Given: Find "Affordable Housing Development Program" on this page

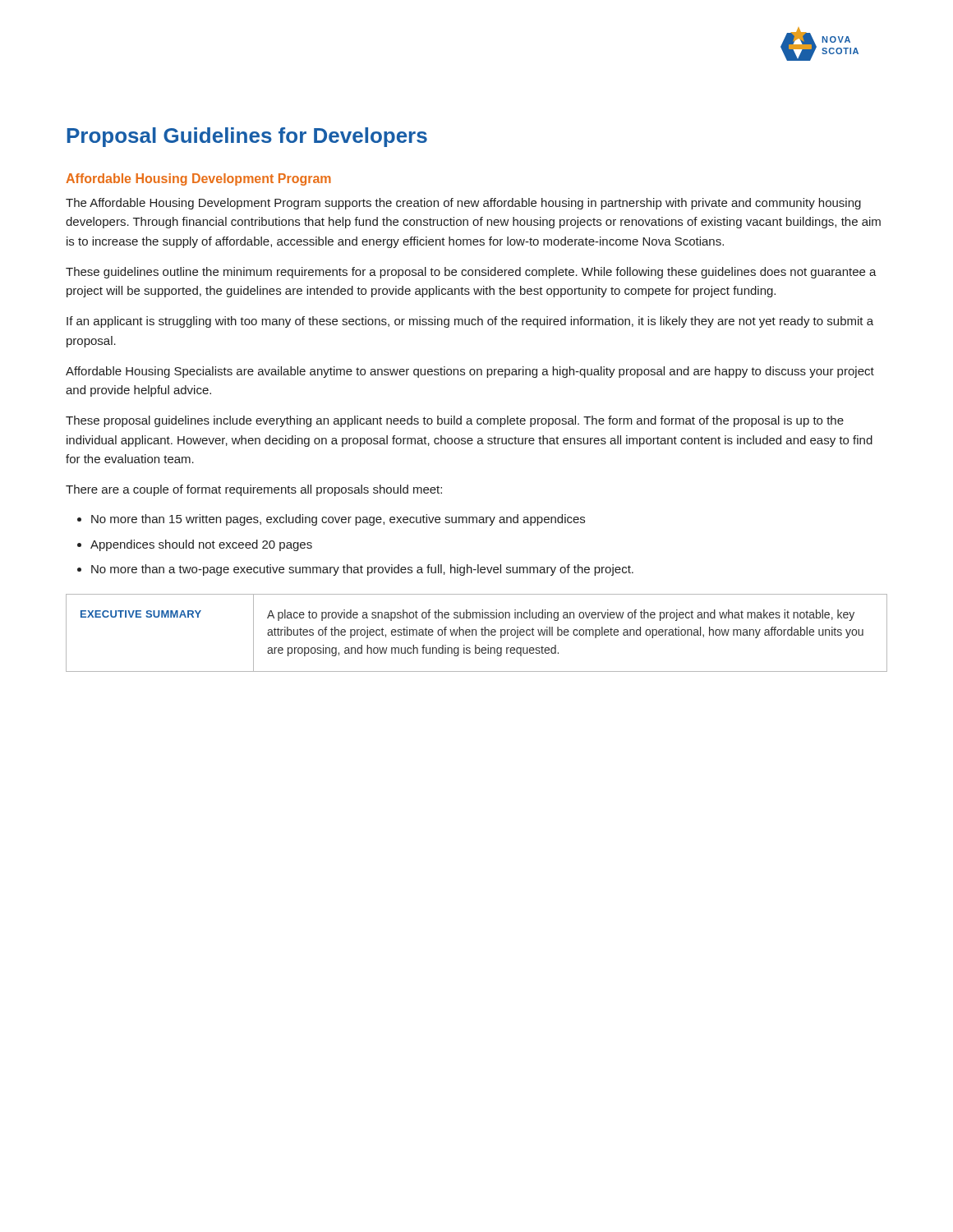Looking at the screenshot, I should click(x=199, y=179).
